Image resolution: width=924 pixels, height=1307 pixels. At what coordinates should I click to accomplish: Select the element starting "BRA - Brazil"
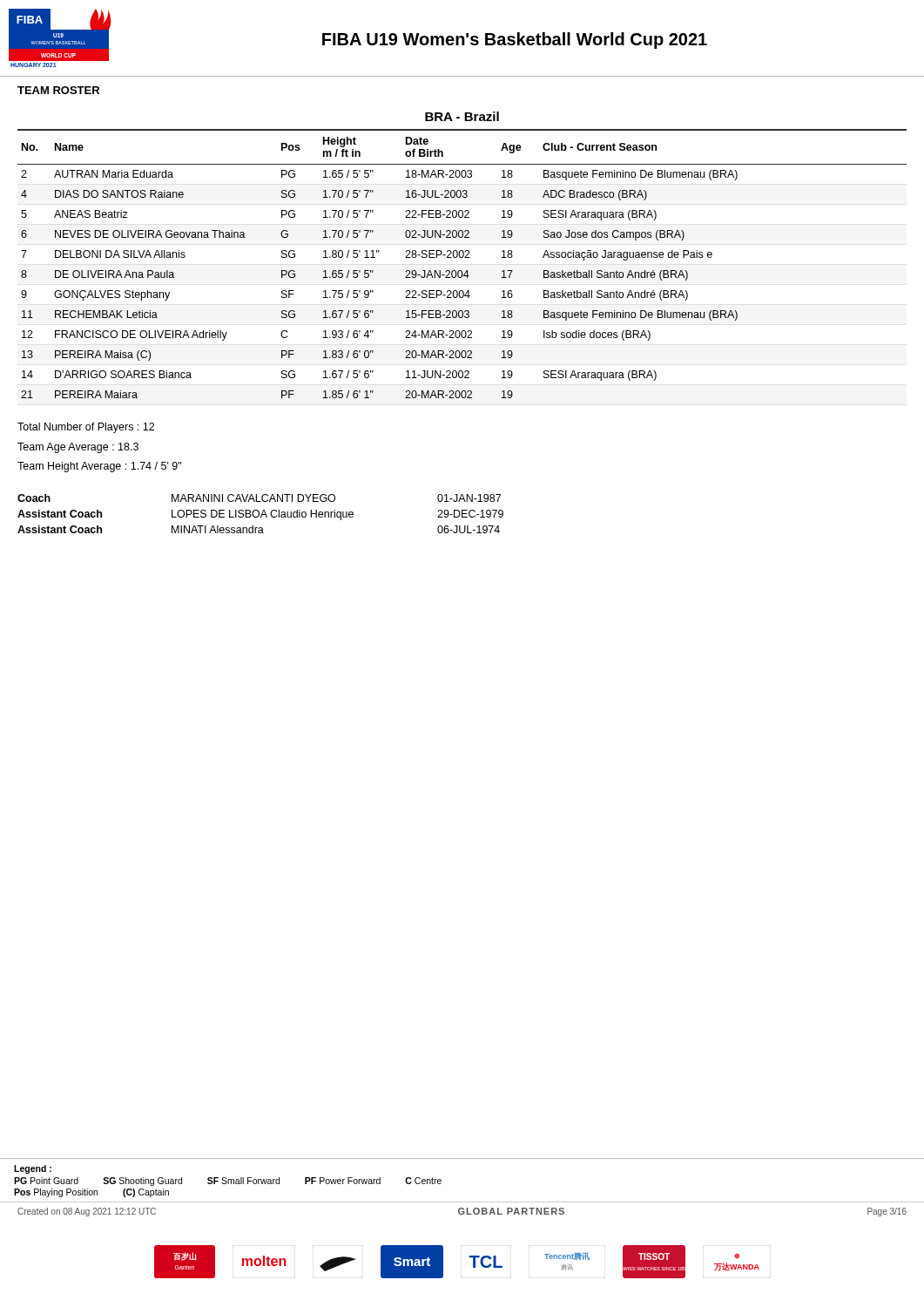(x=462, y=116)
